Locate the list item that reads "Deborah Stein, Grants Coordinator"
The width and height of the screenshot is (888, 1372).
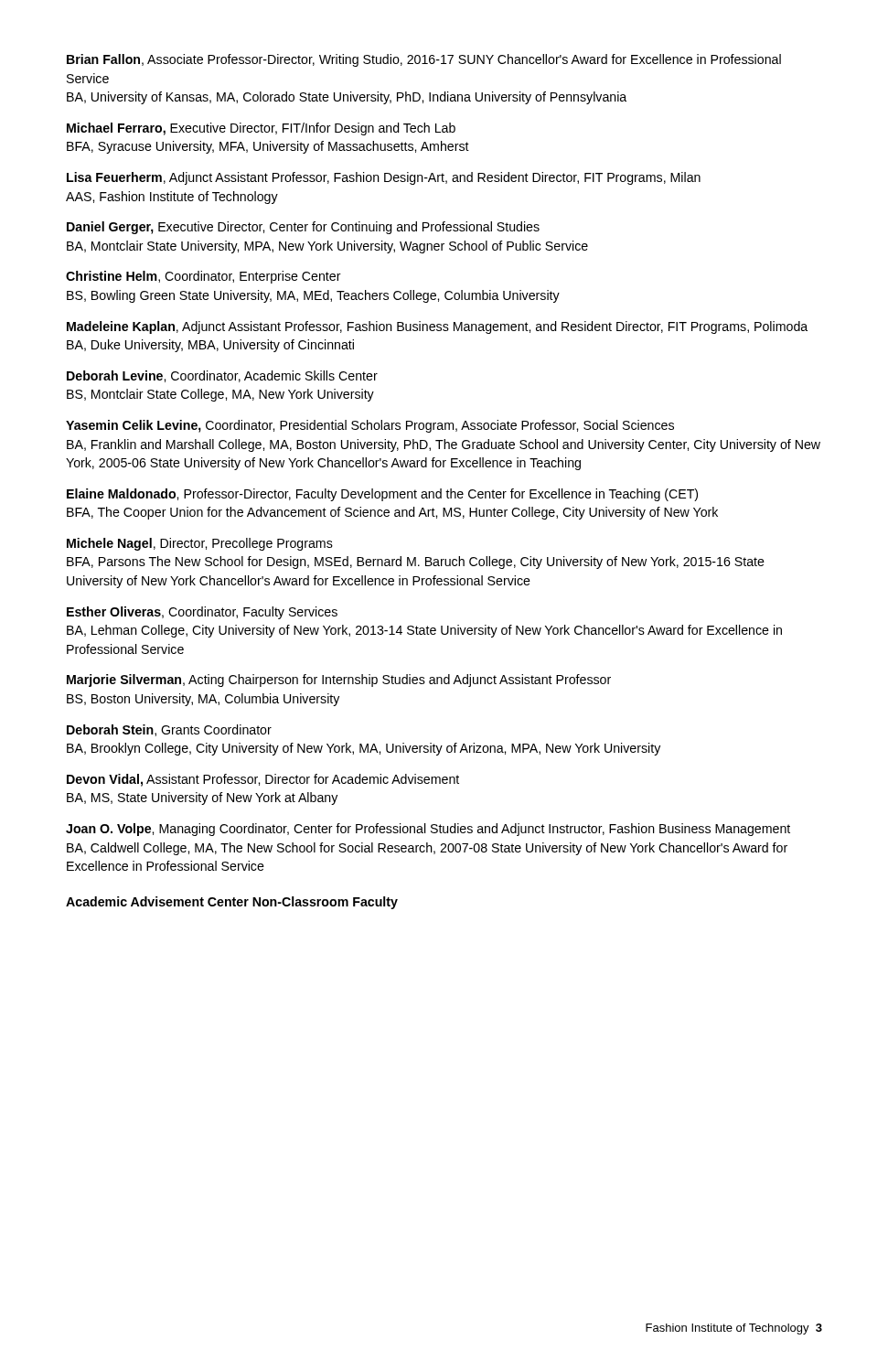[444, 739]
